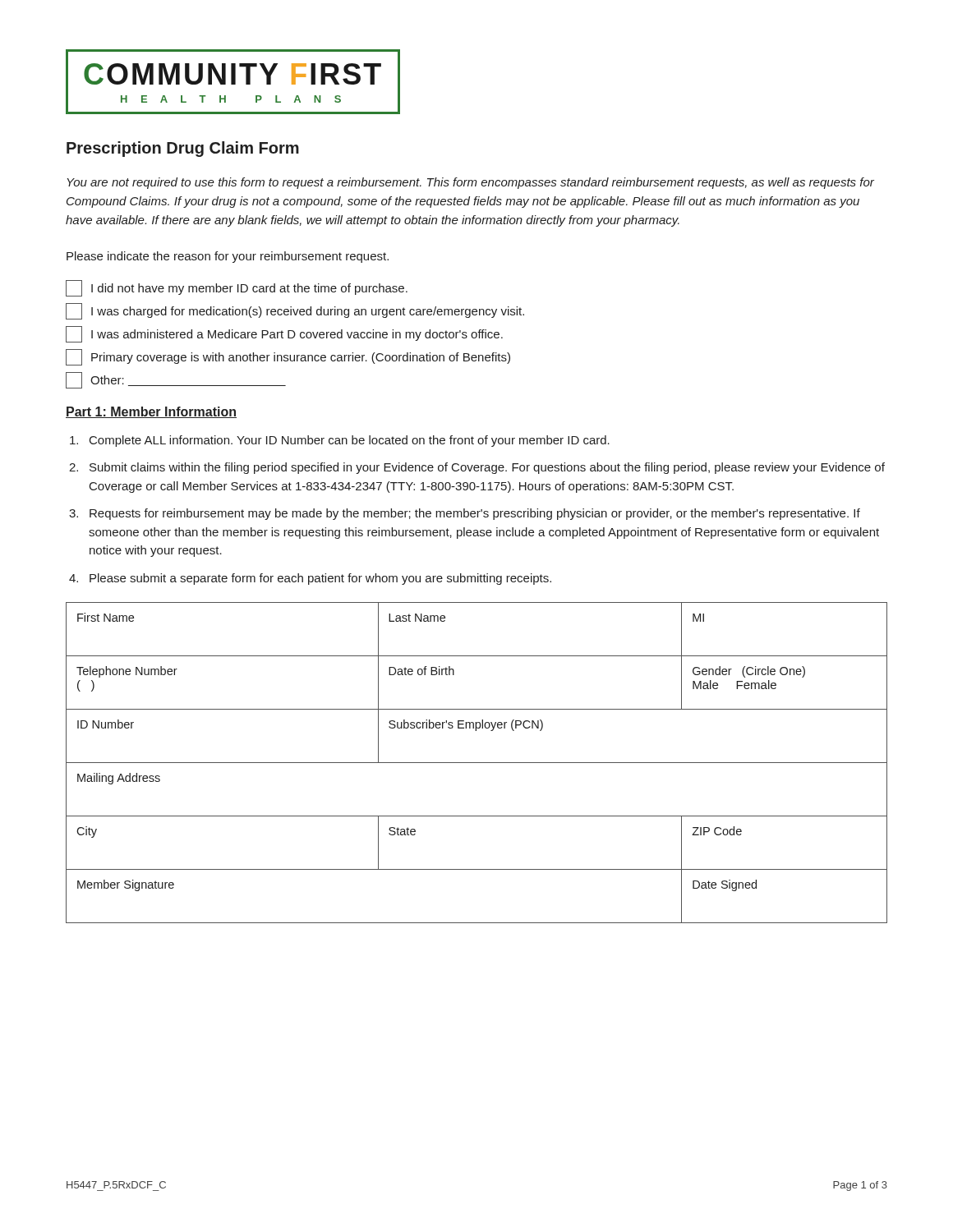Where is the passage that starts "You are not"?
Screen dimensions: 1232x953
470,201
